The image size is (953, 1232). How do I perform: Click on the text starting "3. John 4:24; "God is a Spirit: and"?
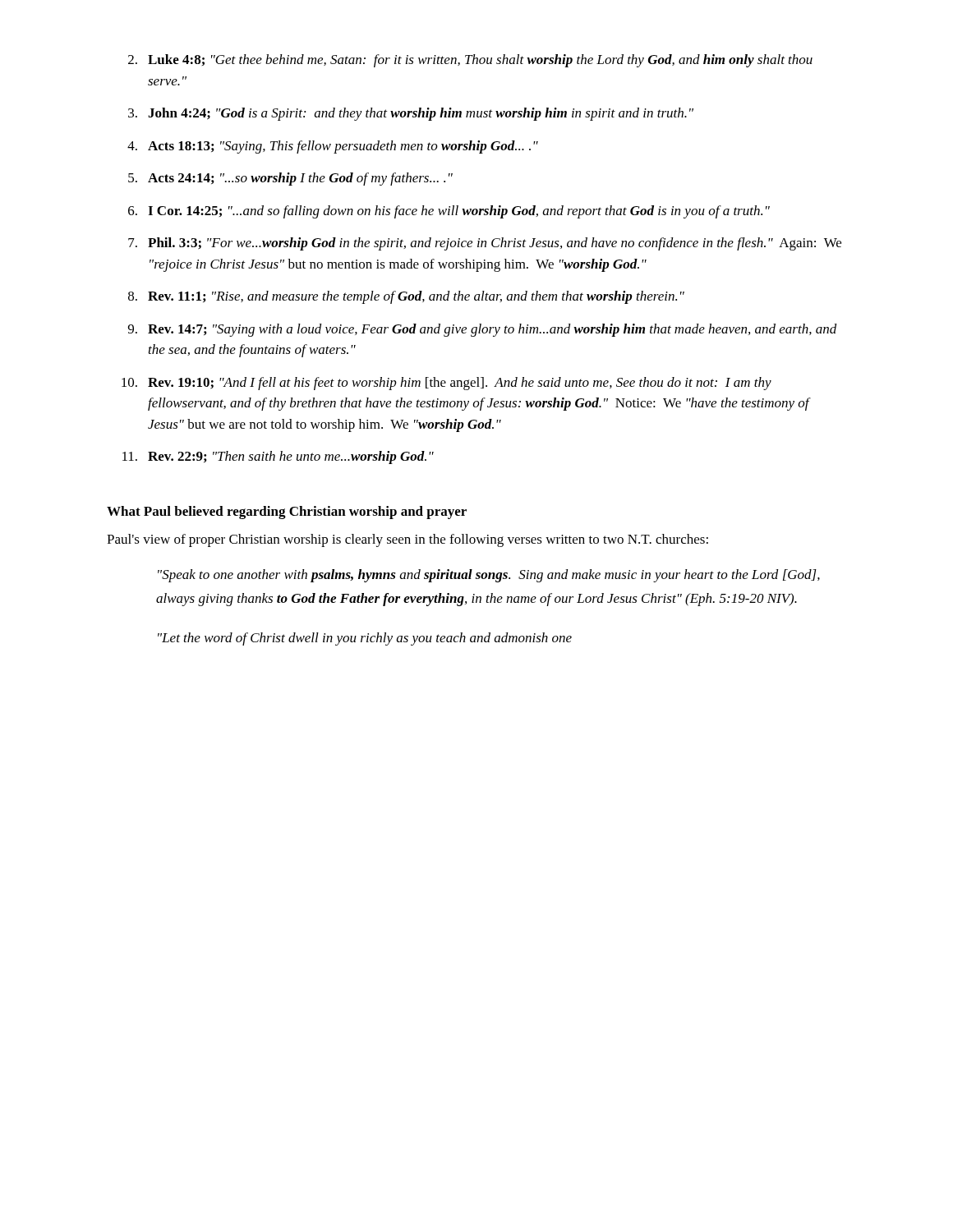(476, 113)
